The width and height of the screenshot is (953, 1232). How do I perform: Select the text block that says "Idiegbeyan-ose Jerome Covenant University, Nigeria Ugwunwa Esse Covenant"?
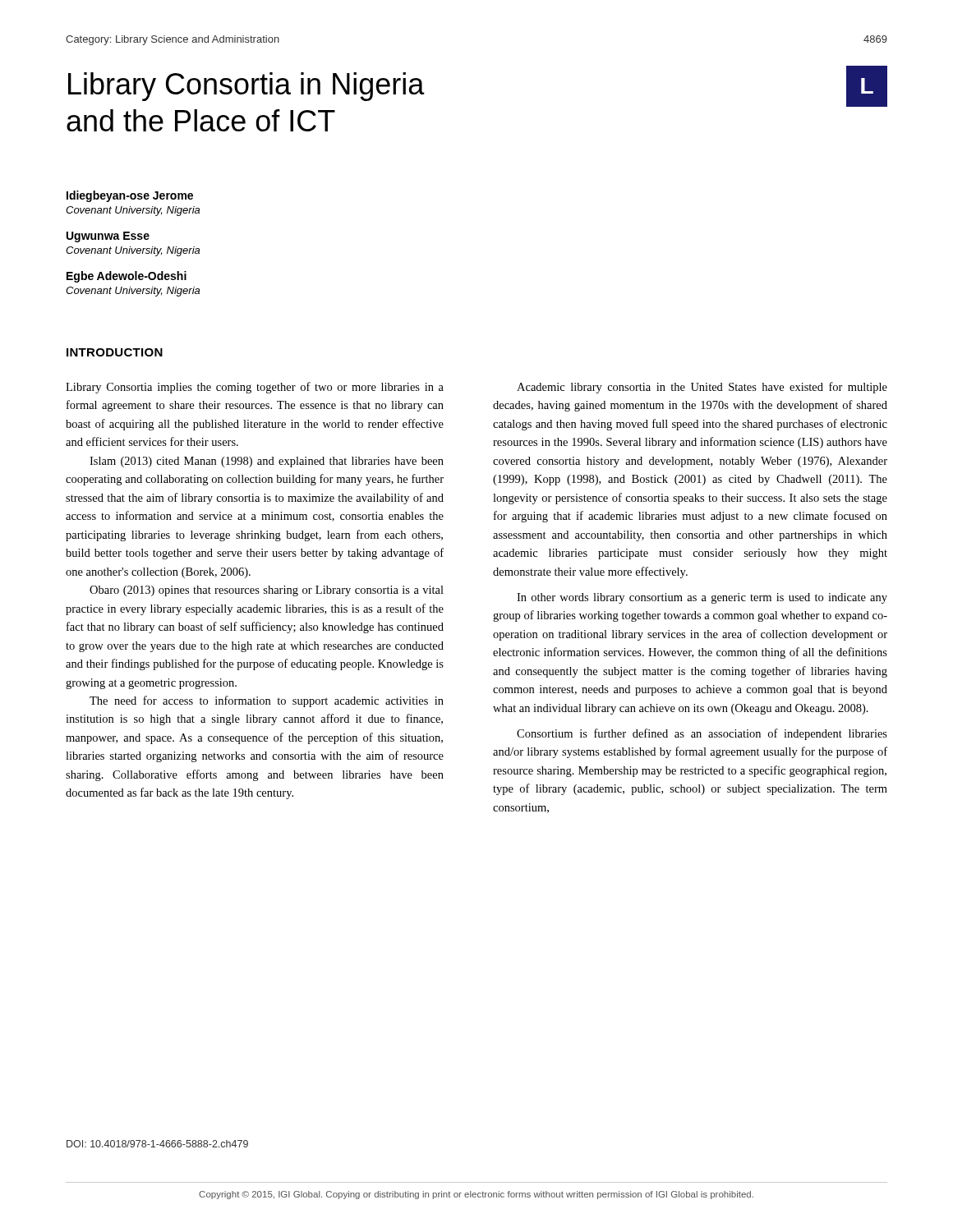(x=130, y=196)
